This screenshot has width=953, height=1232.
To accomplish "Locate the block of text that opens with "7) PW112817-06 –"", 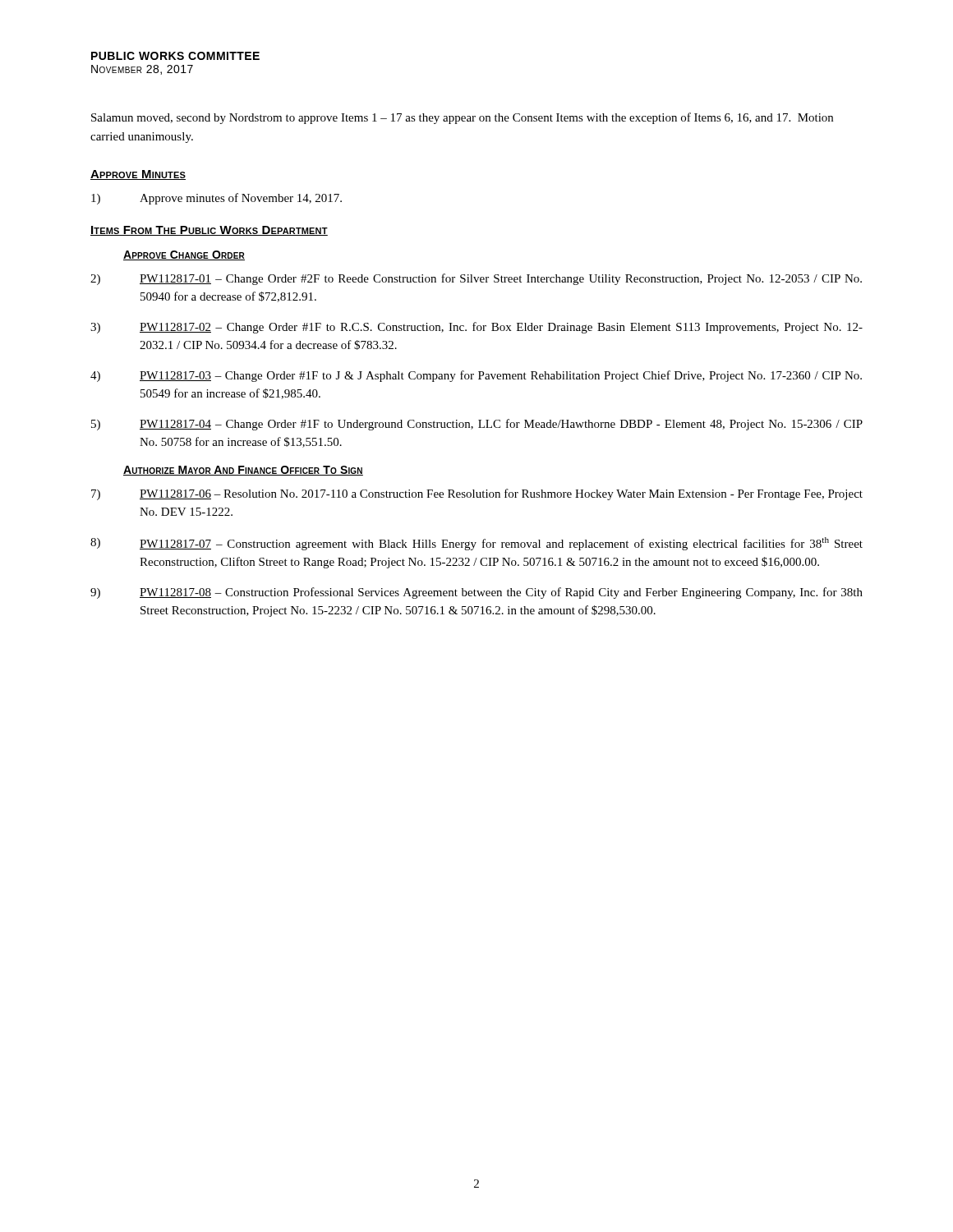I will pos(476,503).
